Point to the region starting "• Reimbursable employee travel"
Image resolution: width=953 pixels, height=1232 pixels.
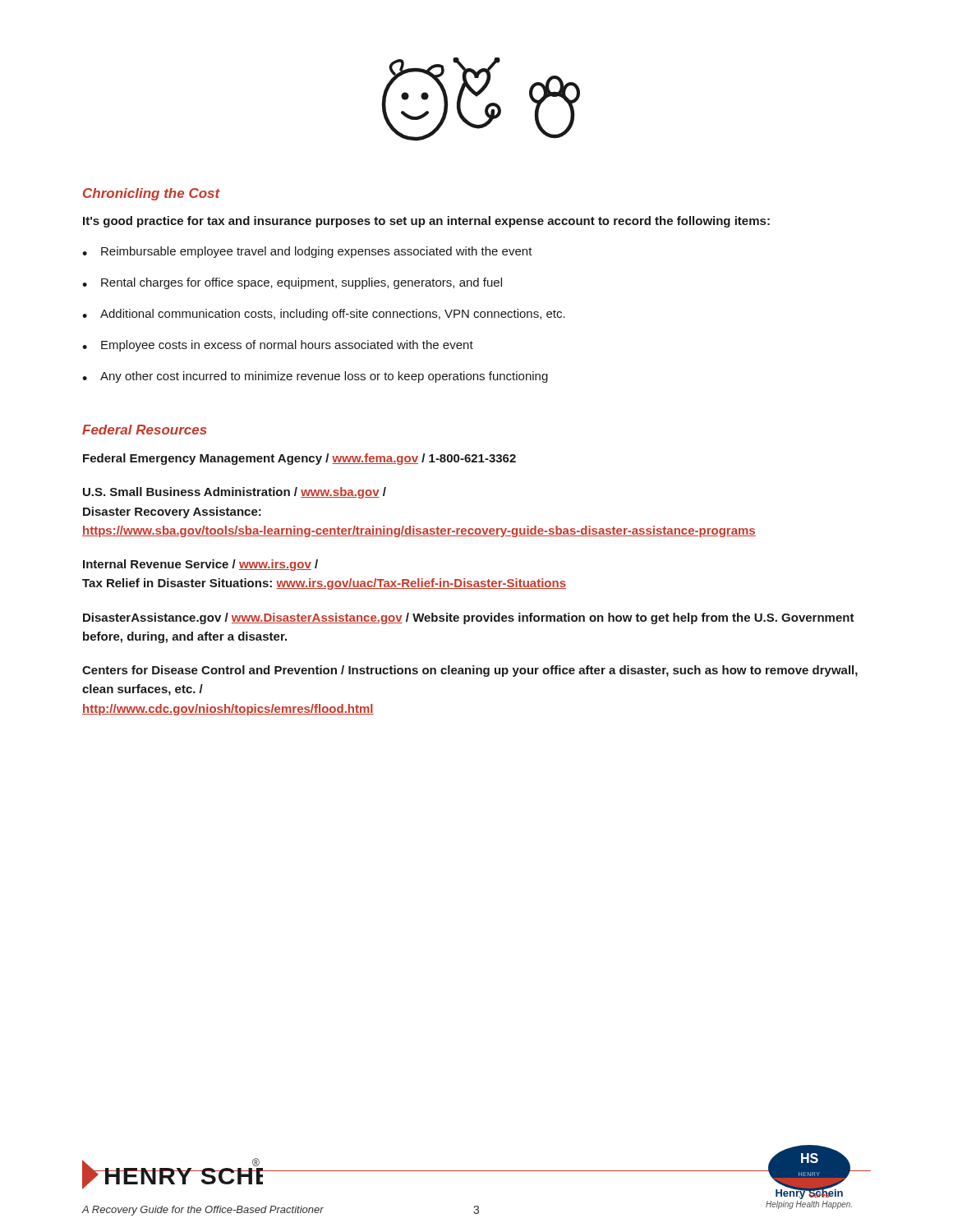[x=307, y=253]
